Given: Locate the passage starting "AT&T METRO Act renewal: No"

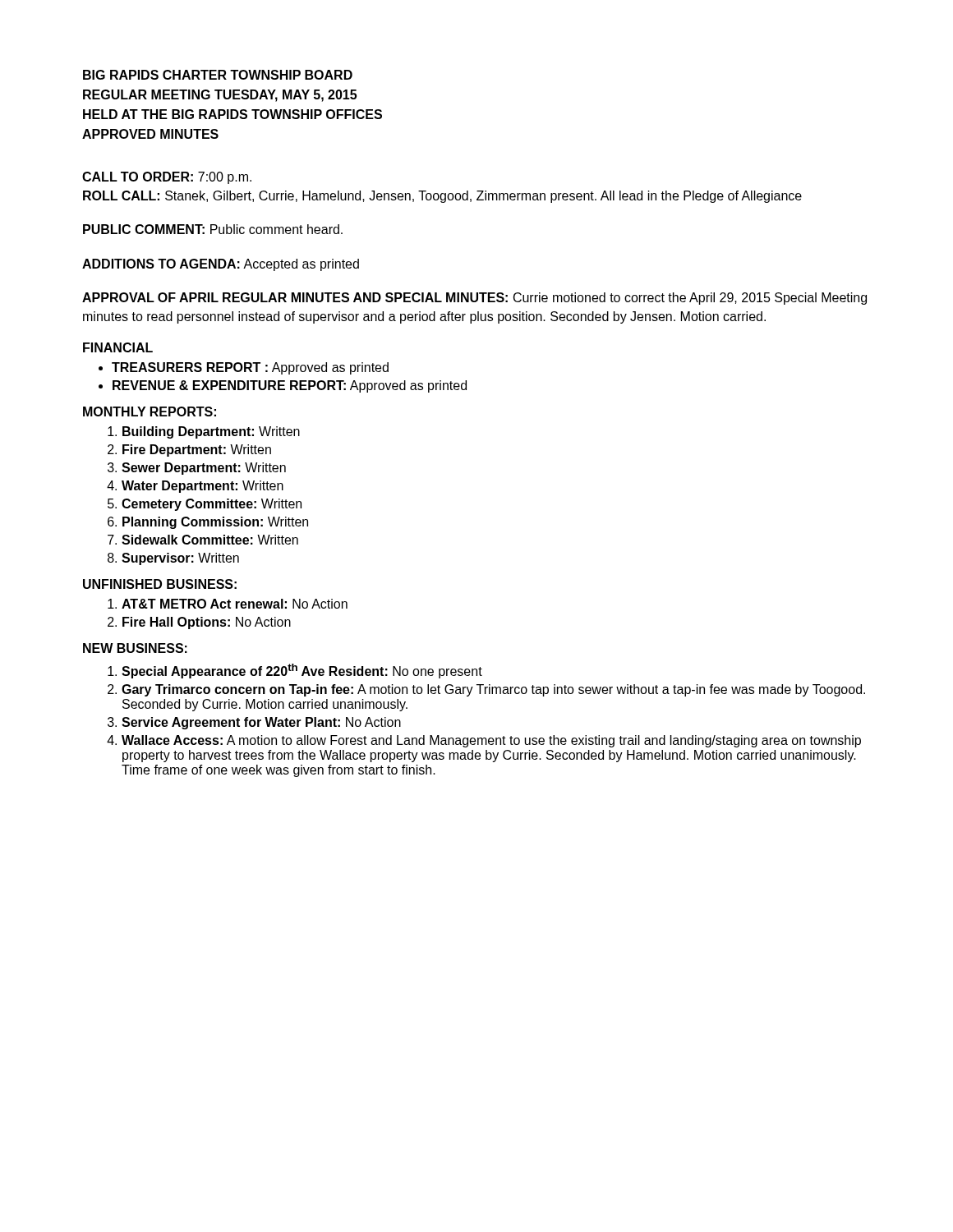Looking at the screenshot, I should 235,604.
